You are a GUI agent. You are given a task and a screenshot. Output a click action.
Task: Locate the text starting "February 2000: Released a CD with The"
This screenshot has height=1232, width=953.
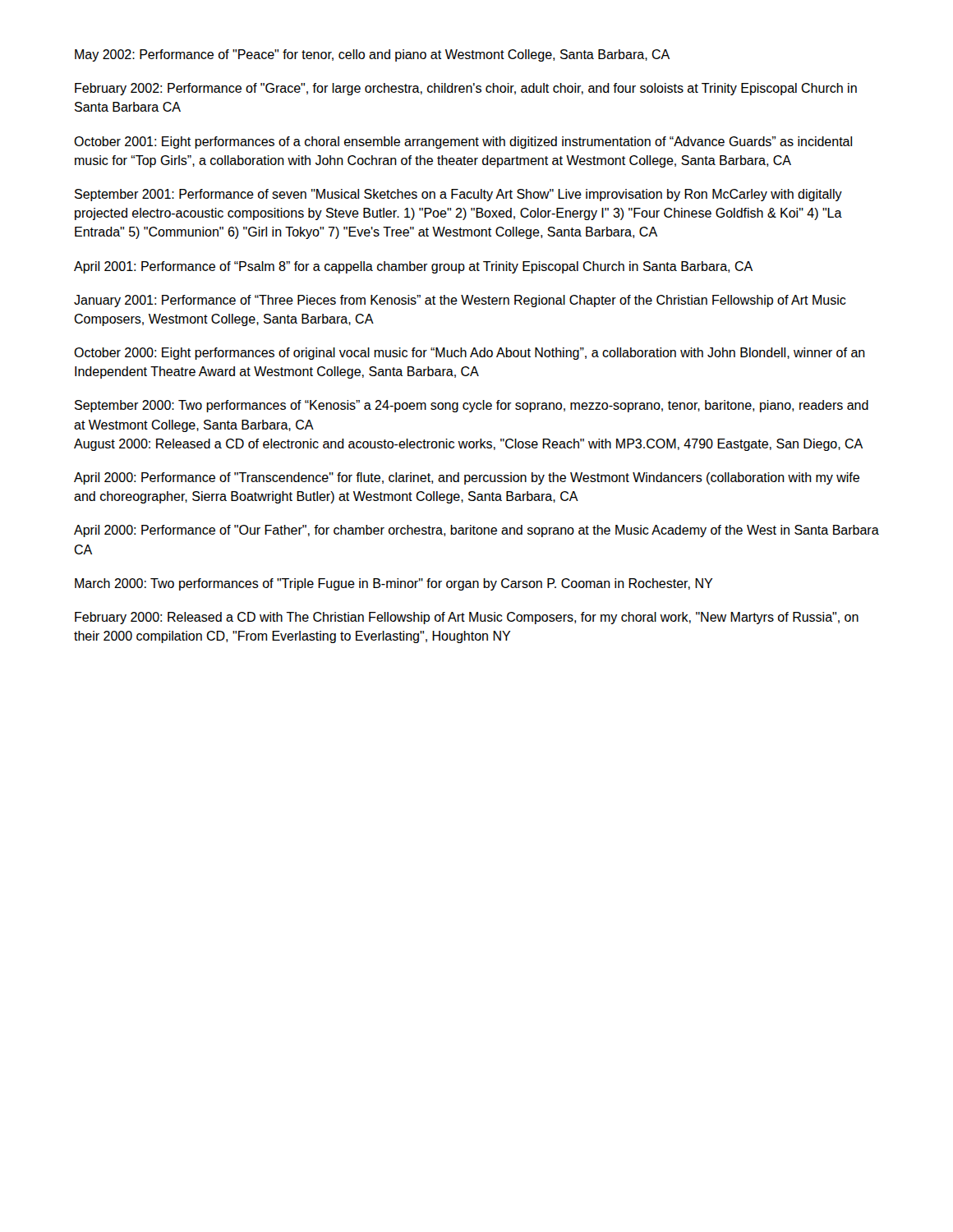pyautogui.click(x=466, y=627)
